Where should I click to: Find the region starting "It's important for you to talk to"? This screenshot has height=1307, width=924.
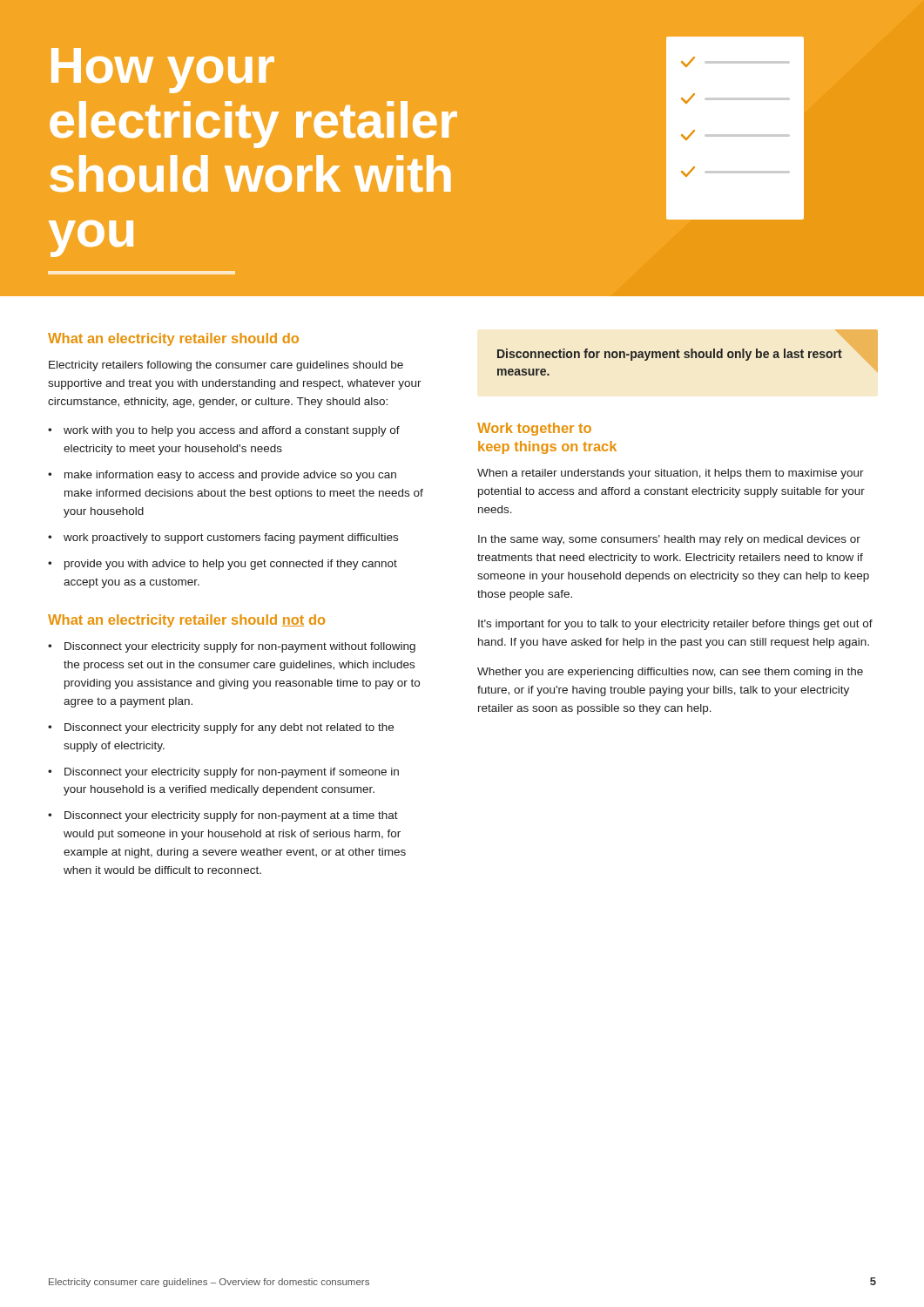pyautogui.click(x=675, y=632)
